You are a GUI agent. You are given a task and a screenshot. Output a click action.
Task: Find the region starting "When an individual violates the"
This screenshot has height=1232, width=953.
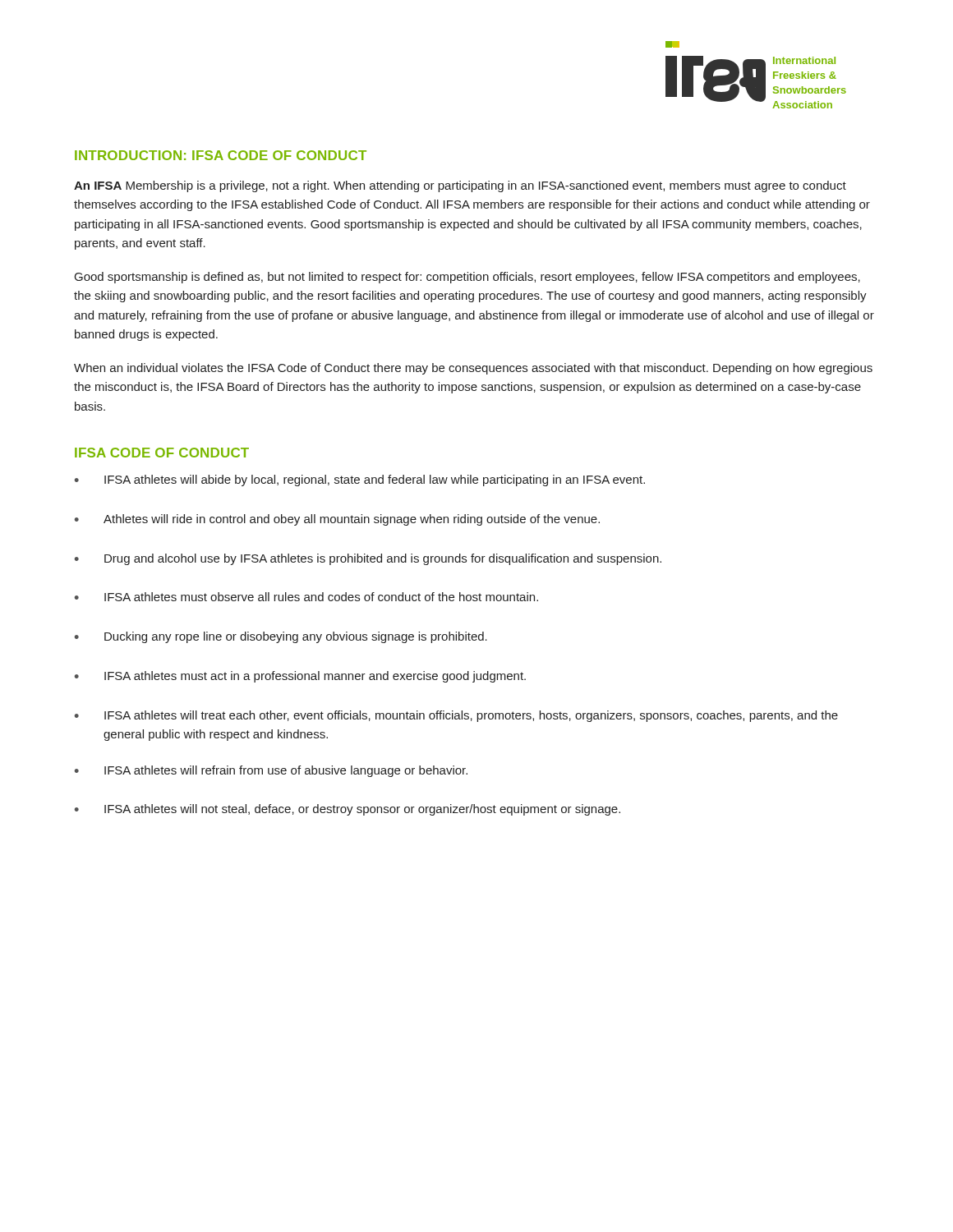(473, 387)
